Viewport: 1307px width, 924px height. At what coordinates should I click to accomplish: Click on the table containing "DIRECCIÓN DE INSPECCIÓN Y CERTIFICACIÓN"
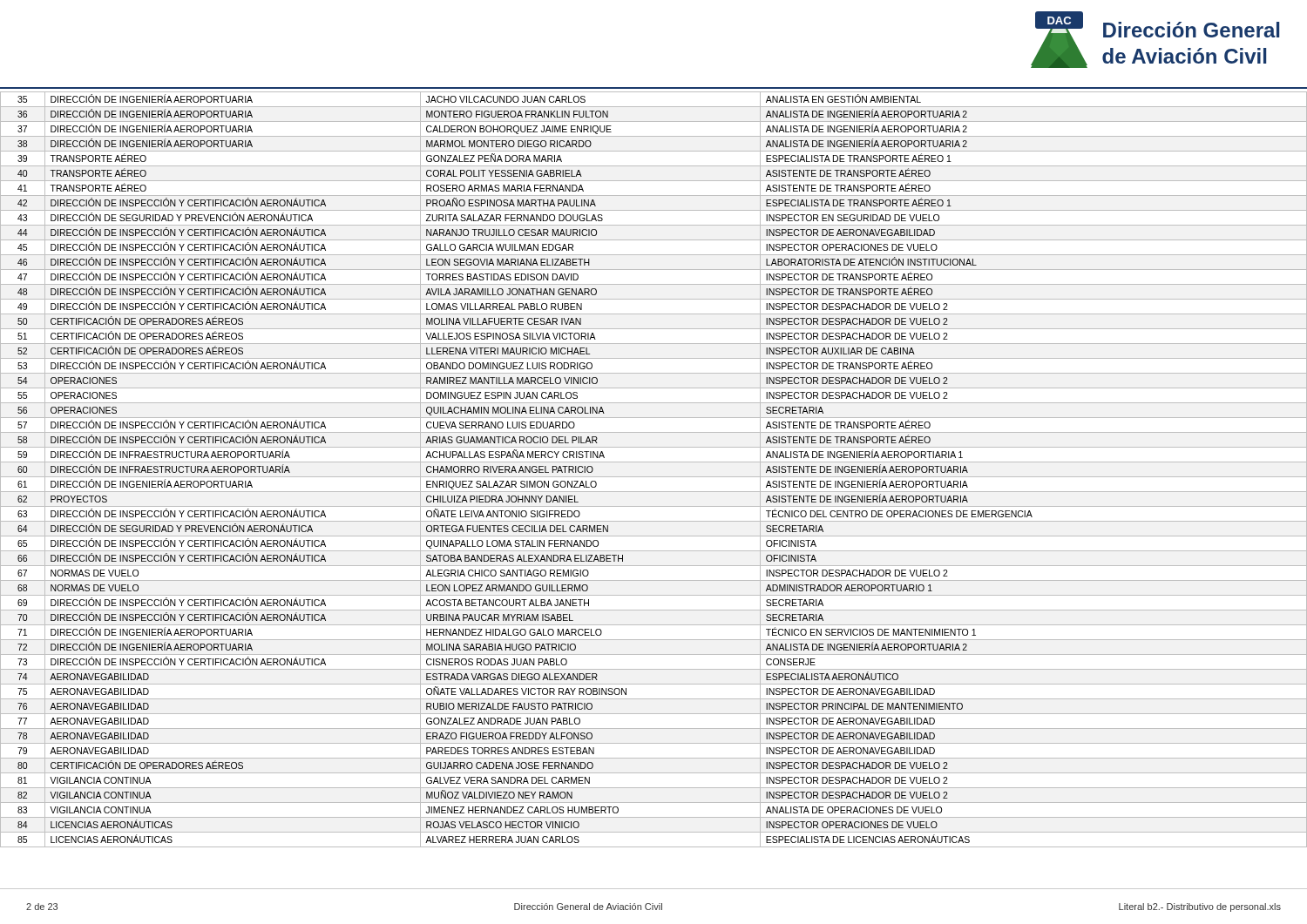pyautogui.click(x=654, y=488)
